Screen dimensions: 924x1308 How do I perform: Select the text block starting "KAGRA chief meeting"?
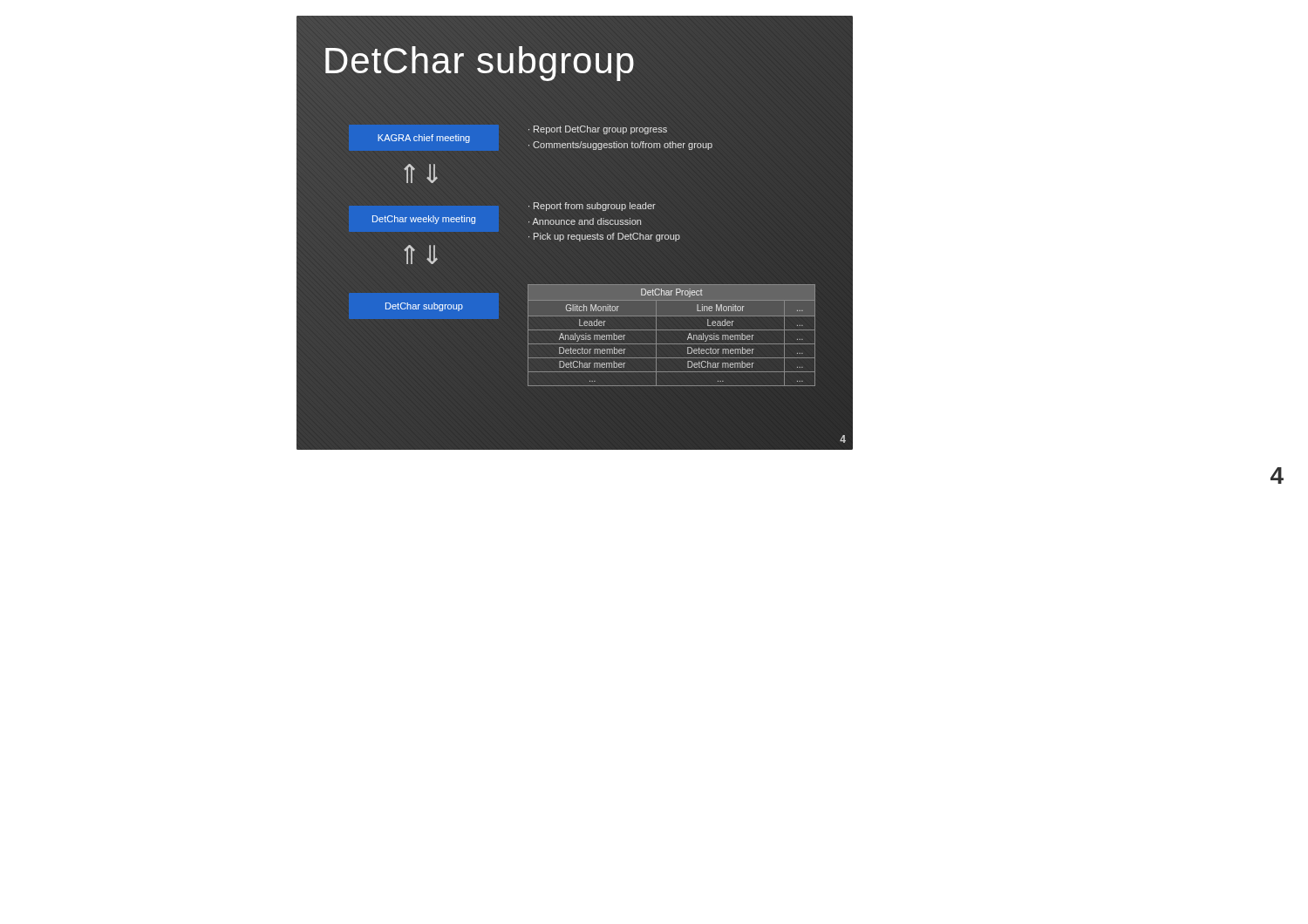424,138
